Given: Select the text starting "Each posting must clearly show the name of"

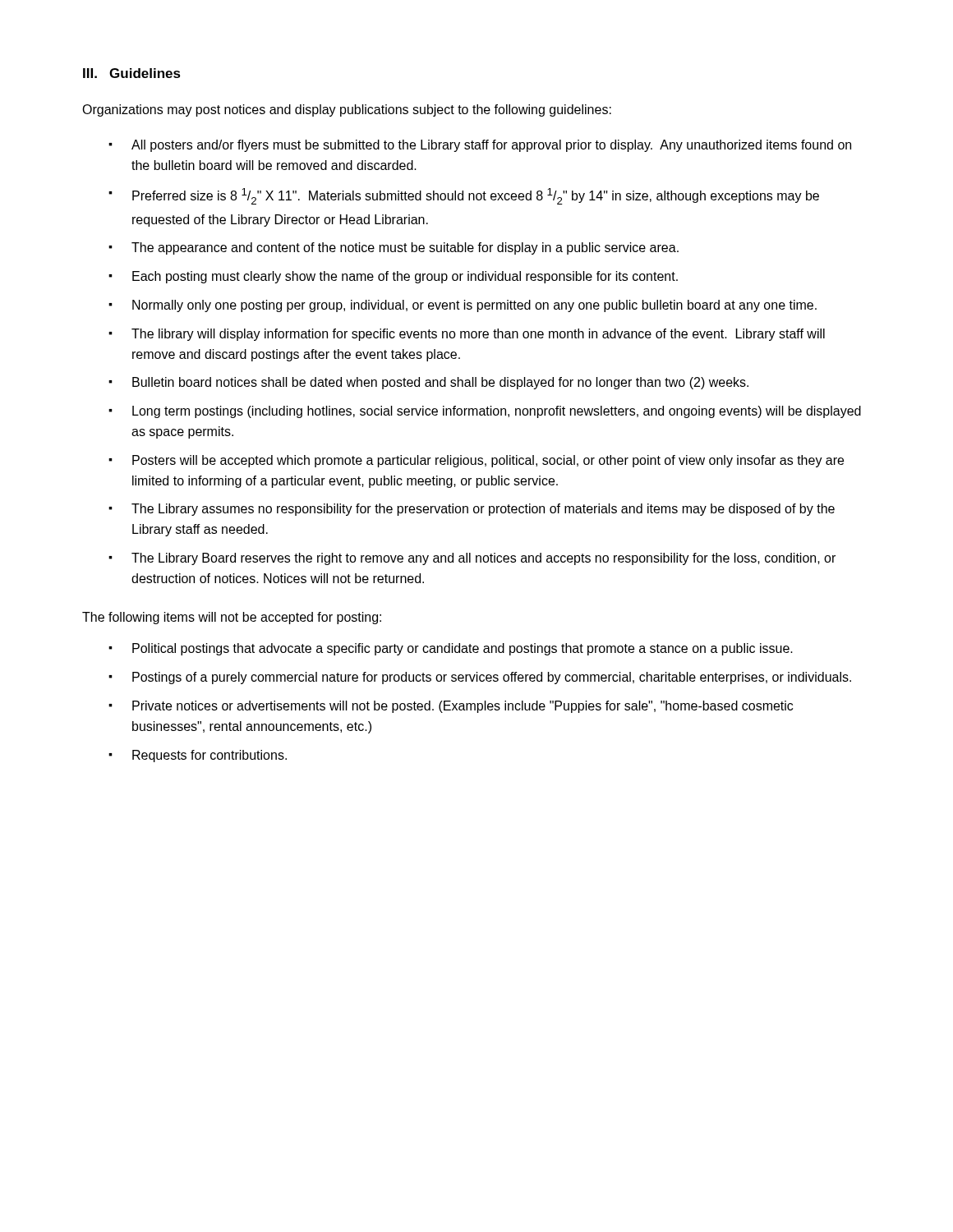Looking at the screenshot, I should point(405,277).
